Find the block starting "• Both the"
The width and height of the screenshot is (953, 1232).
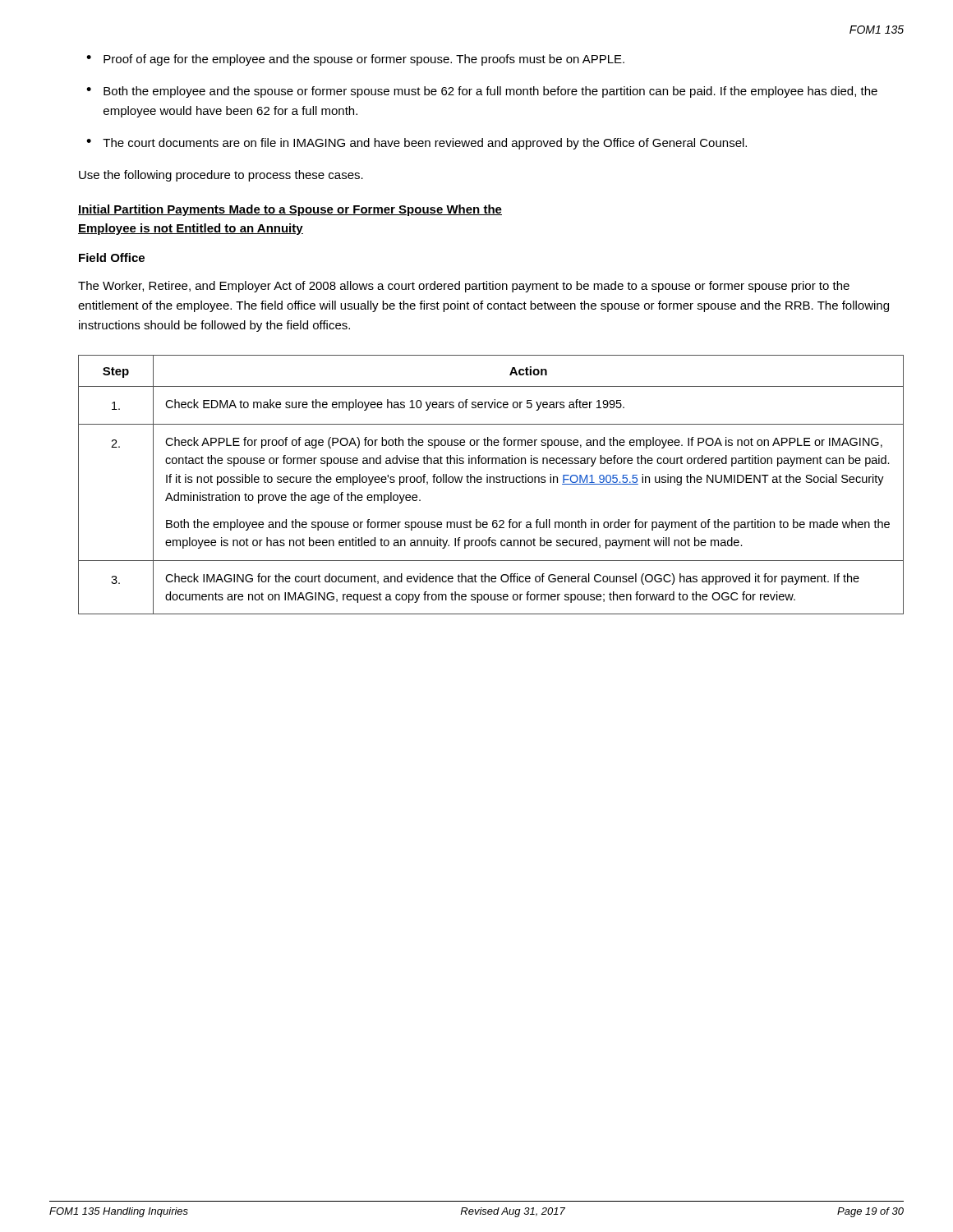[x=495, y=101]
